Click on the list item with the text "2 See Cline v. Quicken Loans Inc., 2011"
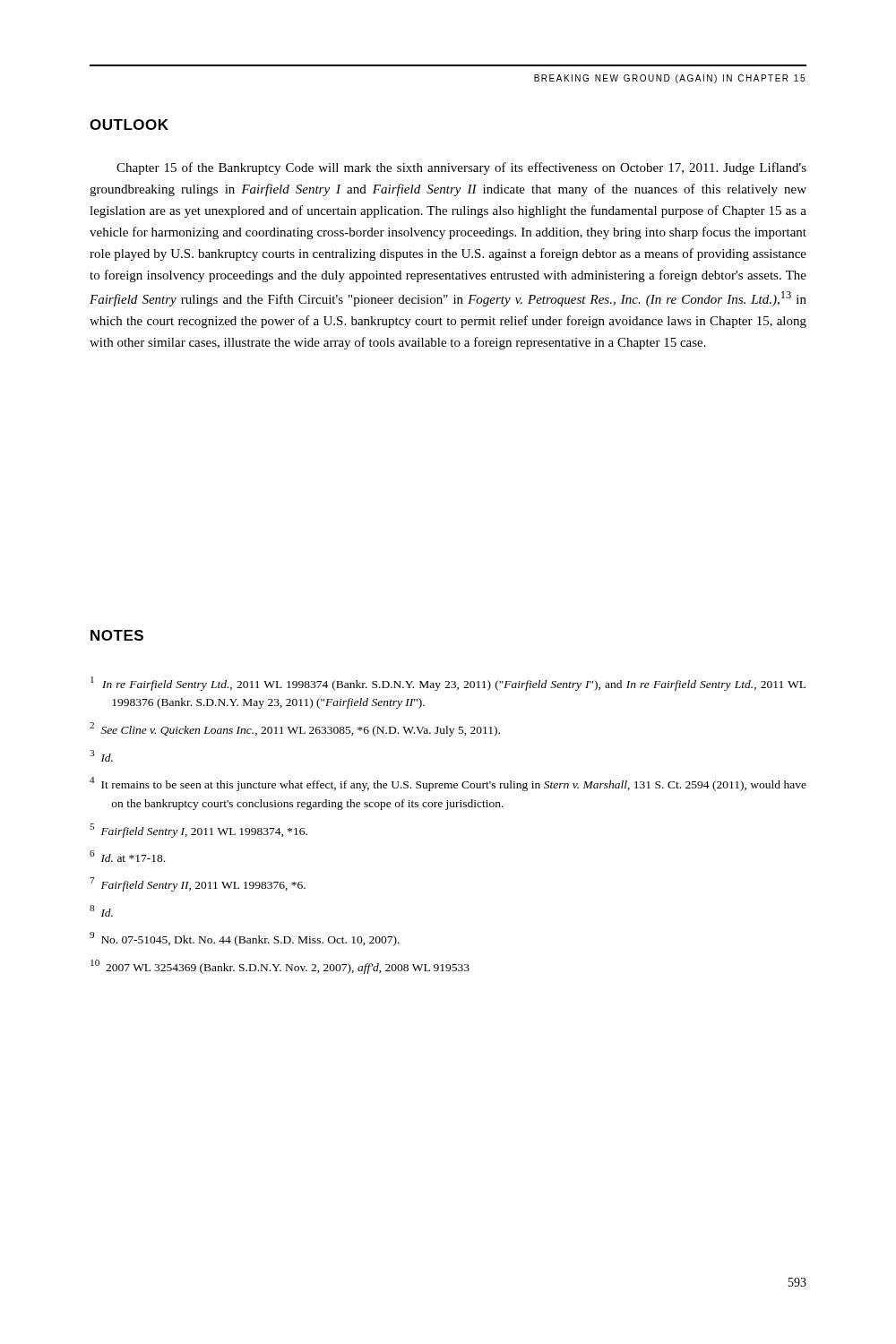The width and height of the screenshot is (896, 1344). pyautogui.click(x=295, y=728)
